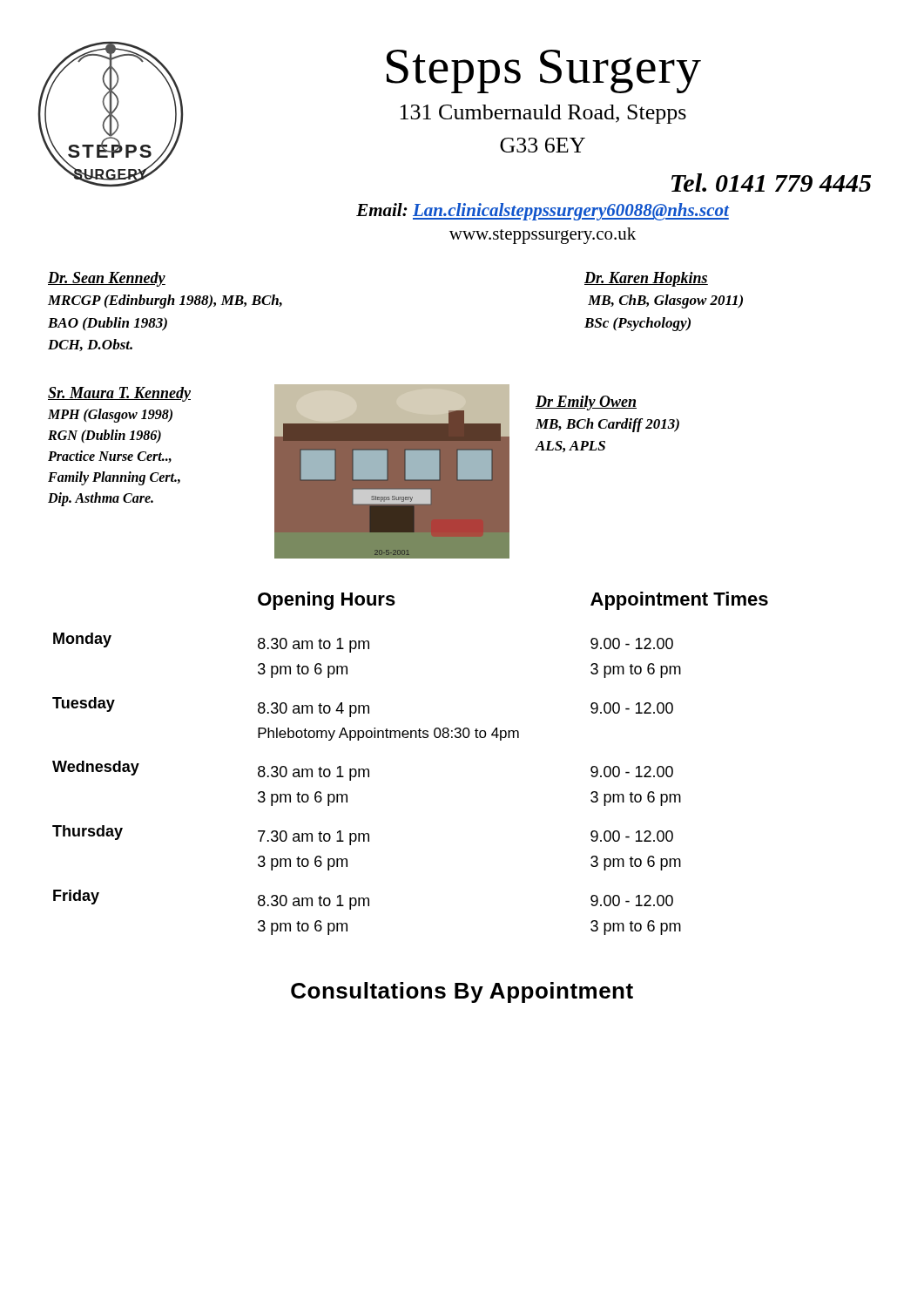Locate the text block that reads "Dr. Karen Hopkins MB, ChB,"

point(732,302)
